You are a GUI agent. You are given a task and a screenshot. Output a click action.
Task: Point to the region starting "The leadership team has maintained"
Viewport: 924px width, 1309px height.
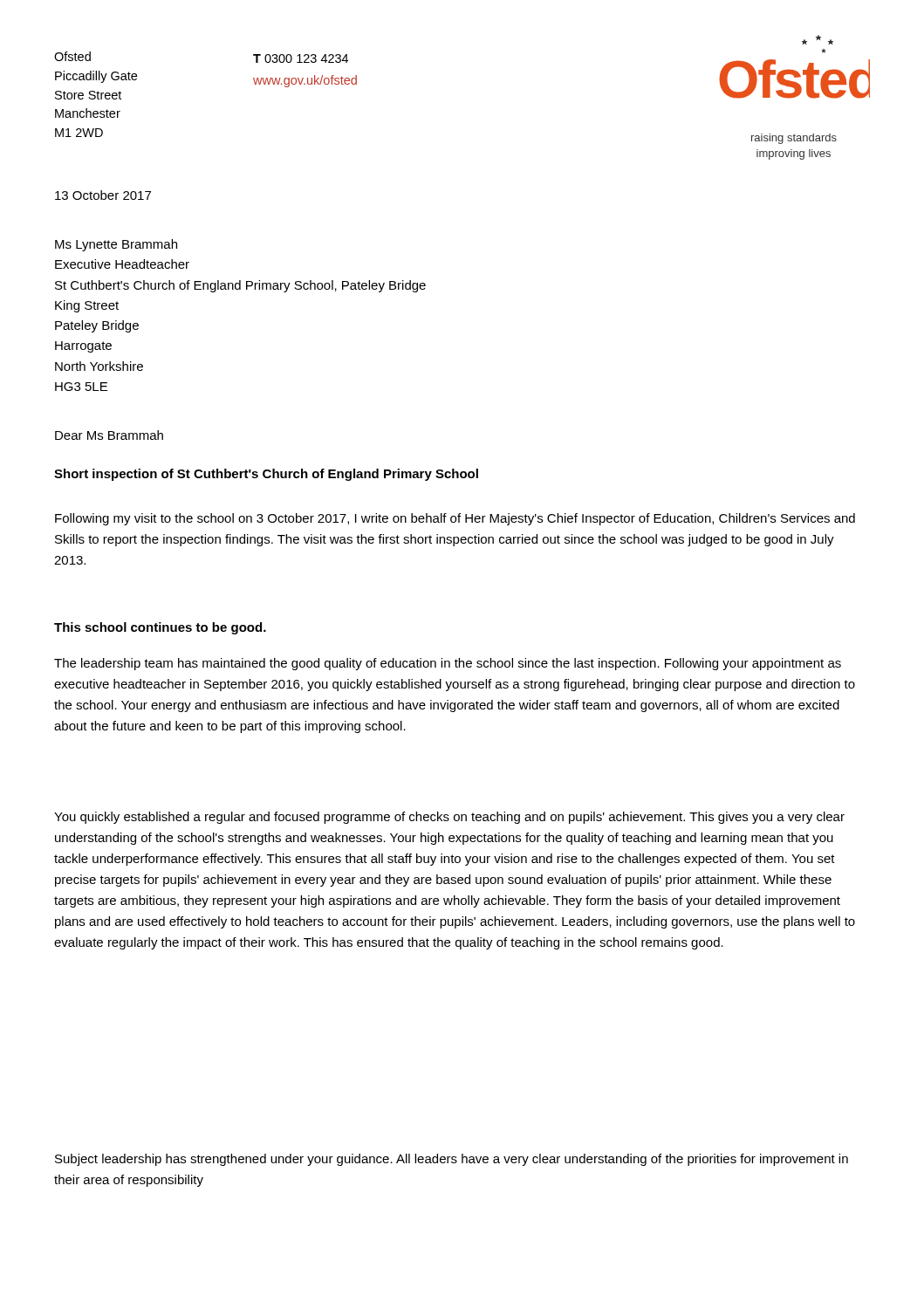click(455, 694)
